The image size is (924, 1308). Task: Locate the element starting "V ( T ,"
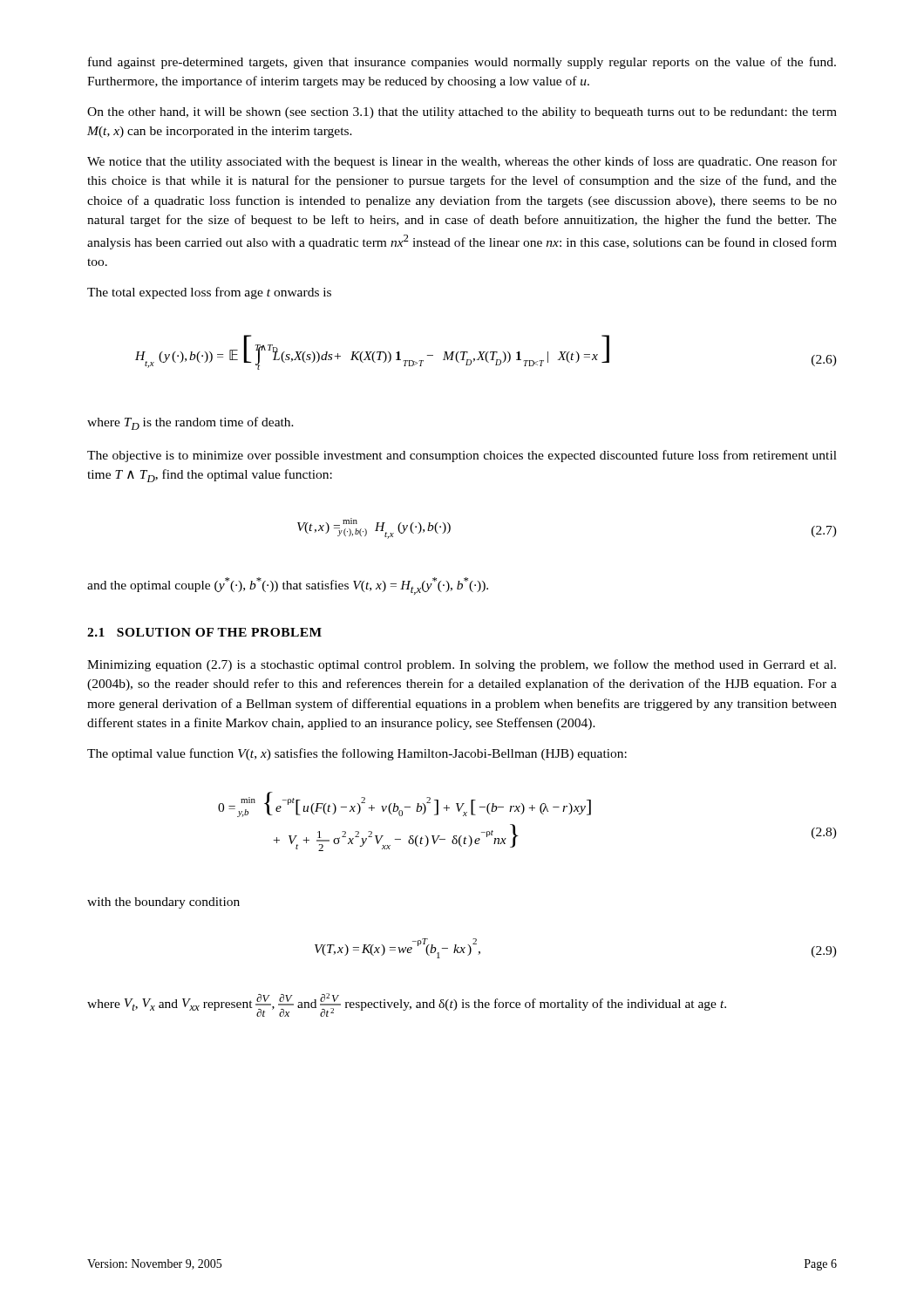pyautogui.click(x=408, y=948)
